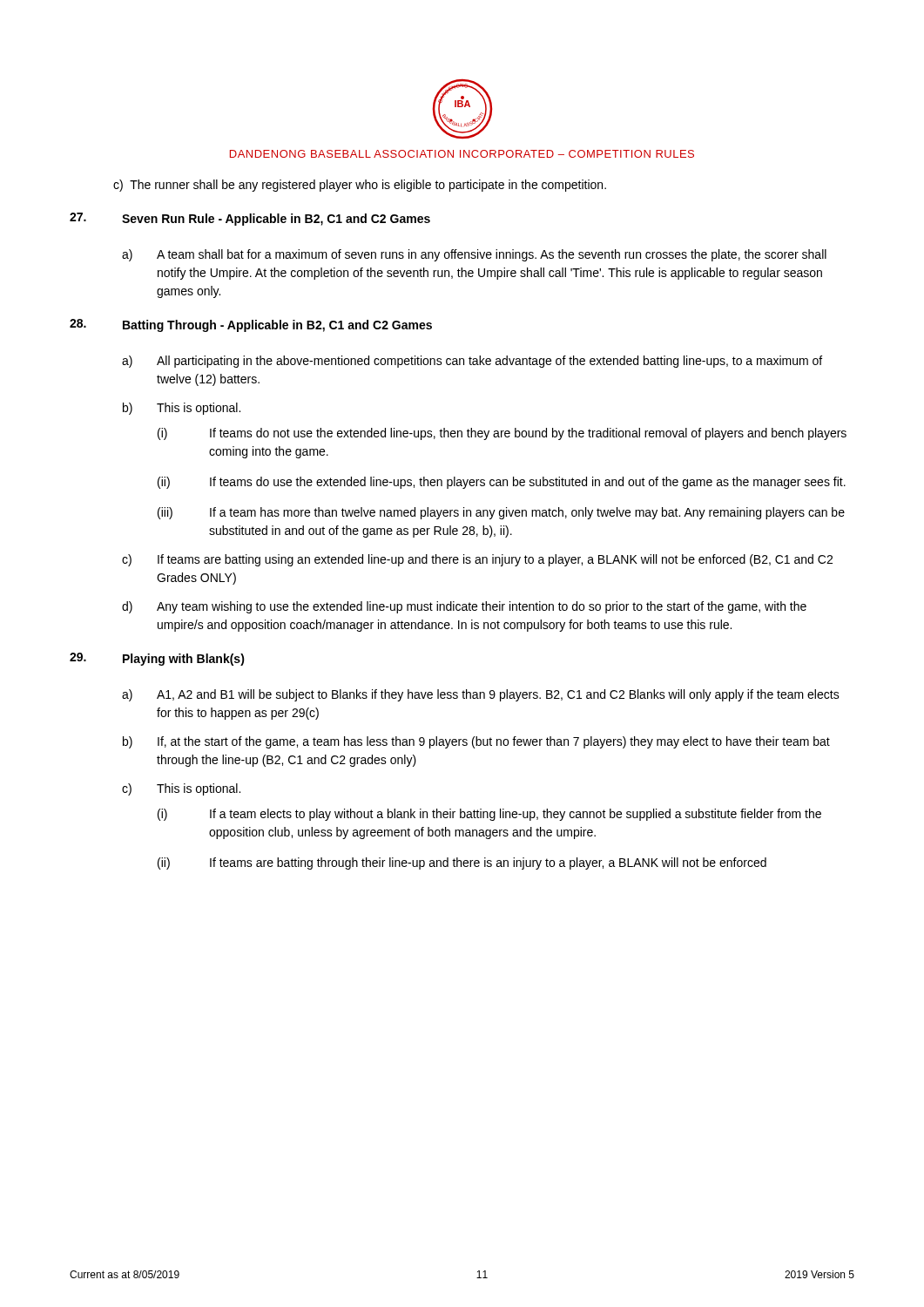Locate the section header that says "29. Playing with Blank(s)"
This screenshot has height=1307, width=924.
point(157,659)
